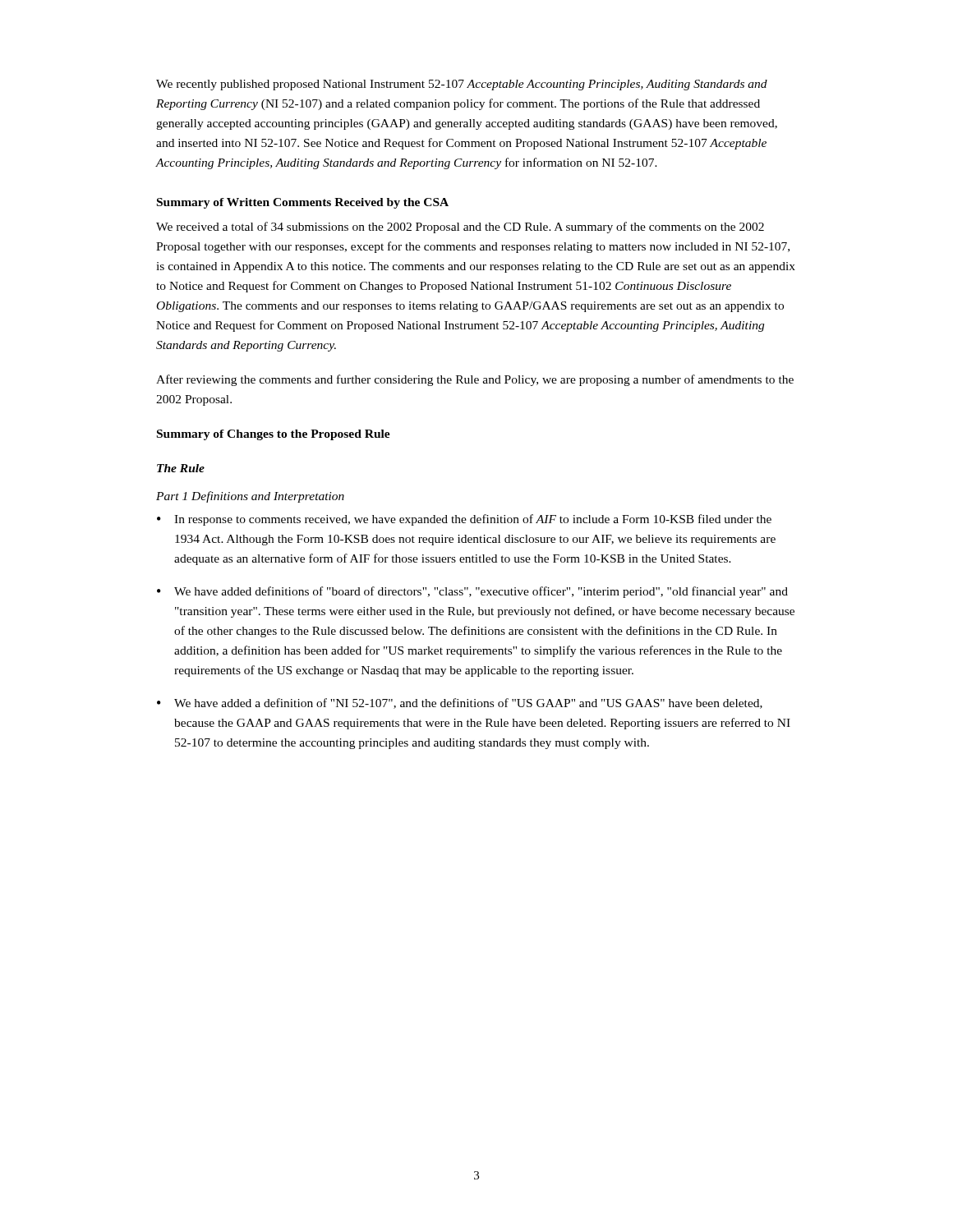This screenshot has height=1232, width=953.
Task: Point to the block starting "We recently published proposed National"
Action: 467,123
